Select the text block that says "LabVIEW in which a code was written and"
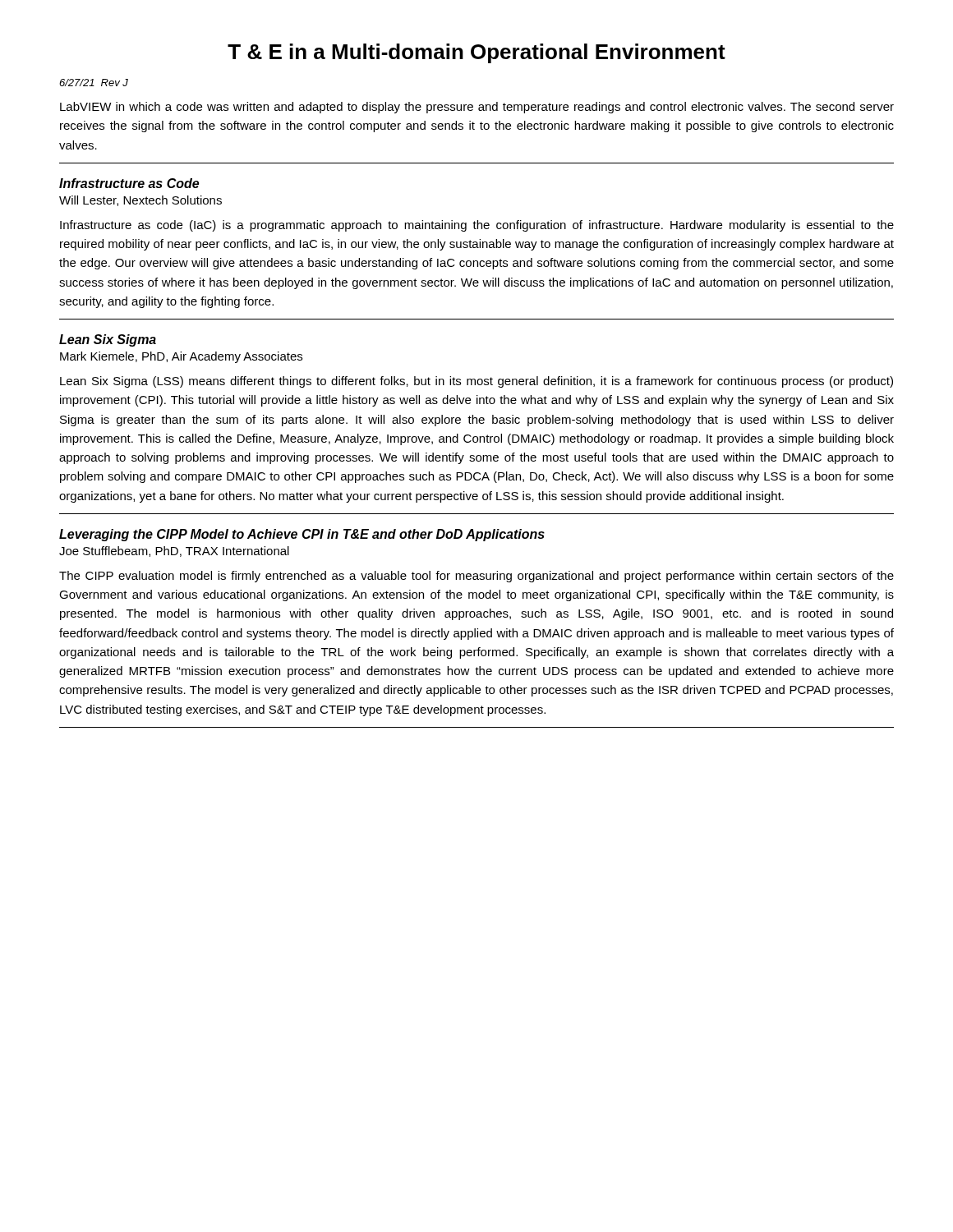 point(476,125)
